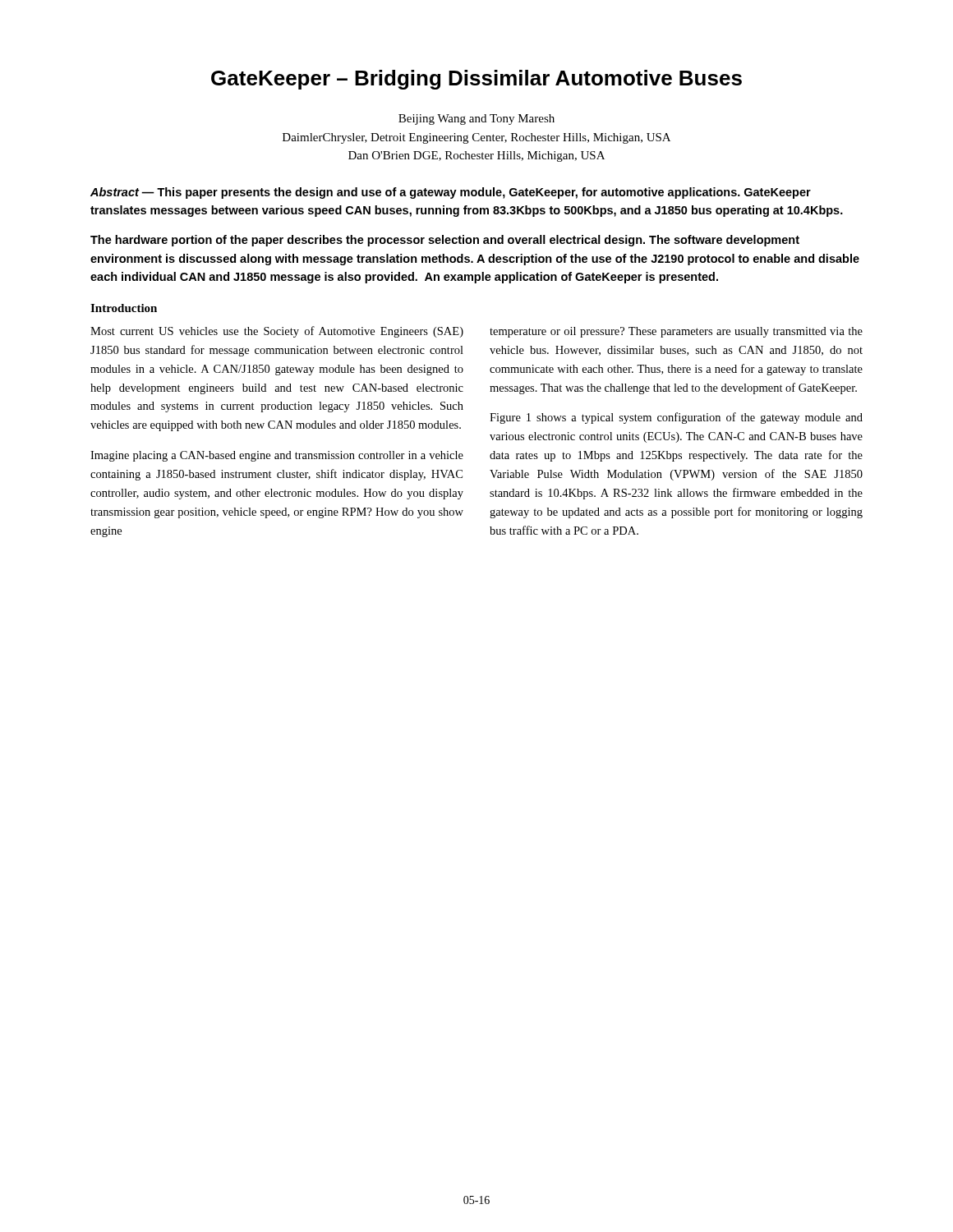Select the text starting "Abstract — This paper"

467,201
